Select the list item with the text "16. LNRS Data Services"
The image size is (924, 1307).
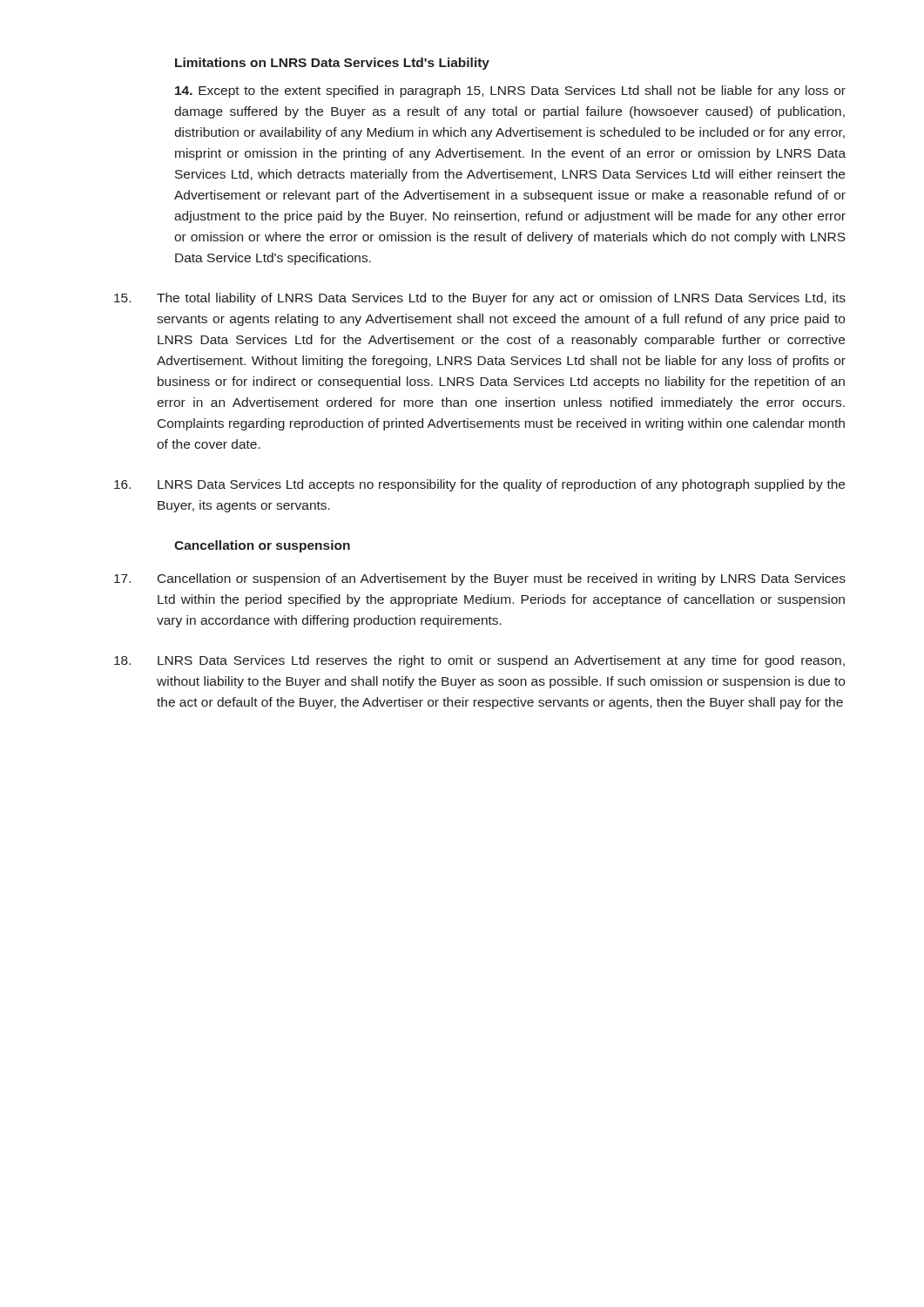[x=479, y=495]
